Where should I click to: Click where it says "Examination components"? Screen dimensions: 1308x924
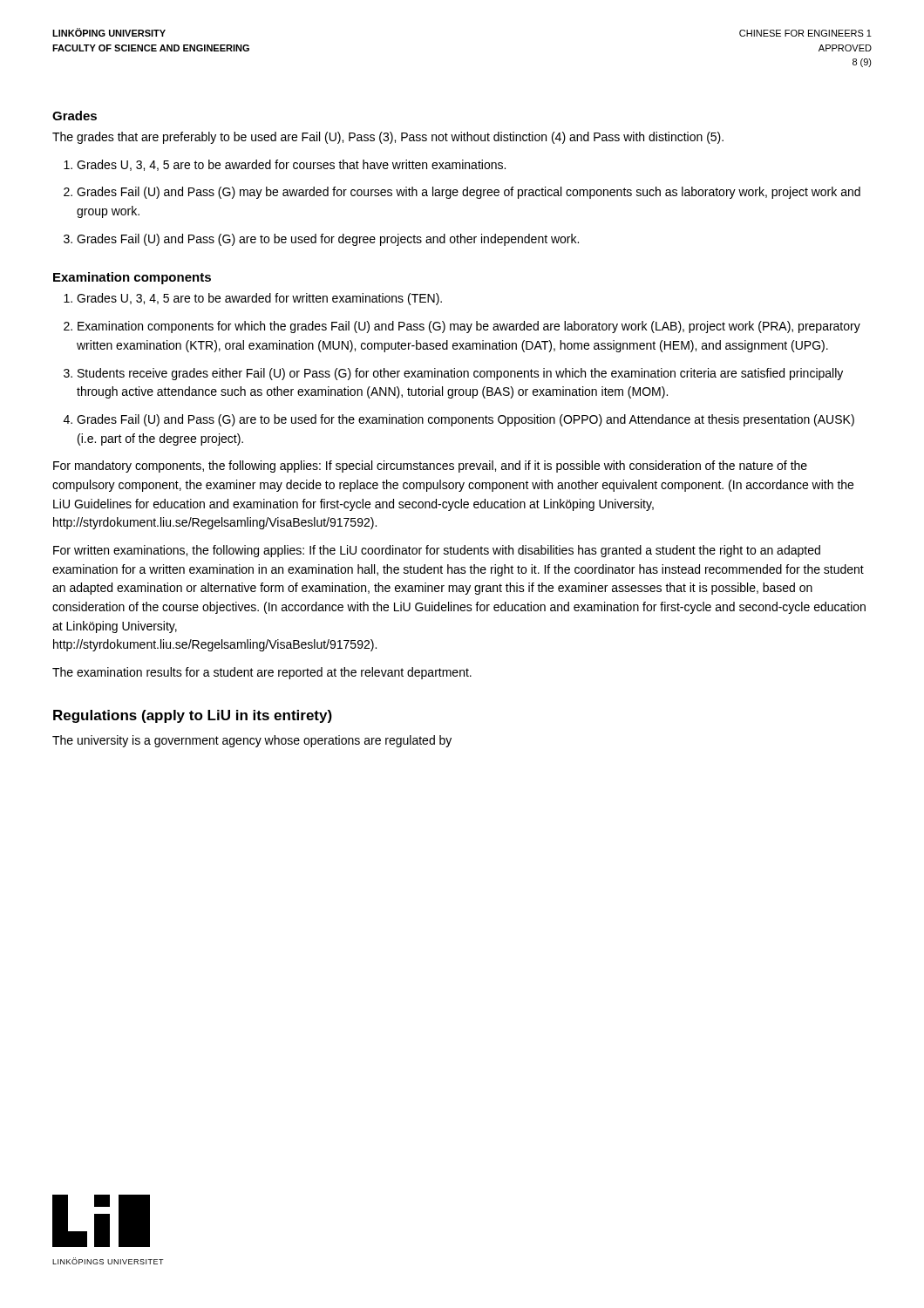coord(132,277)
